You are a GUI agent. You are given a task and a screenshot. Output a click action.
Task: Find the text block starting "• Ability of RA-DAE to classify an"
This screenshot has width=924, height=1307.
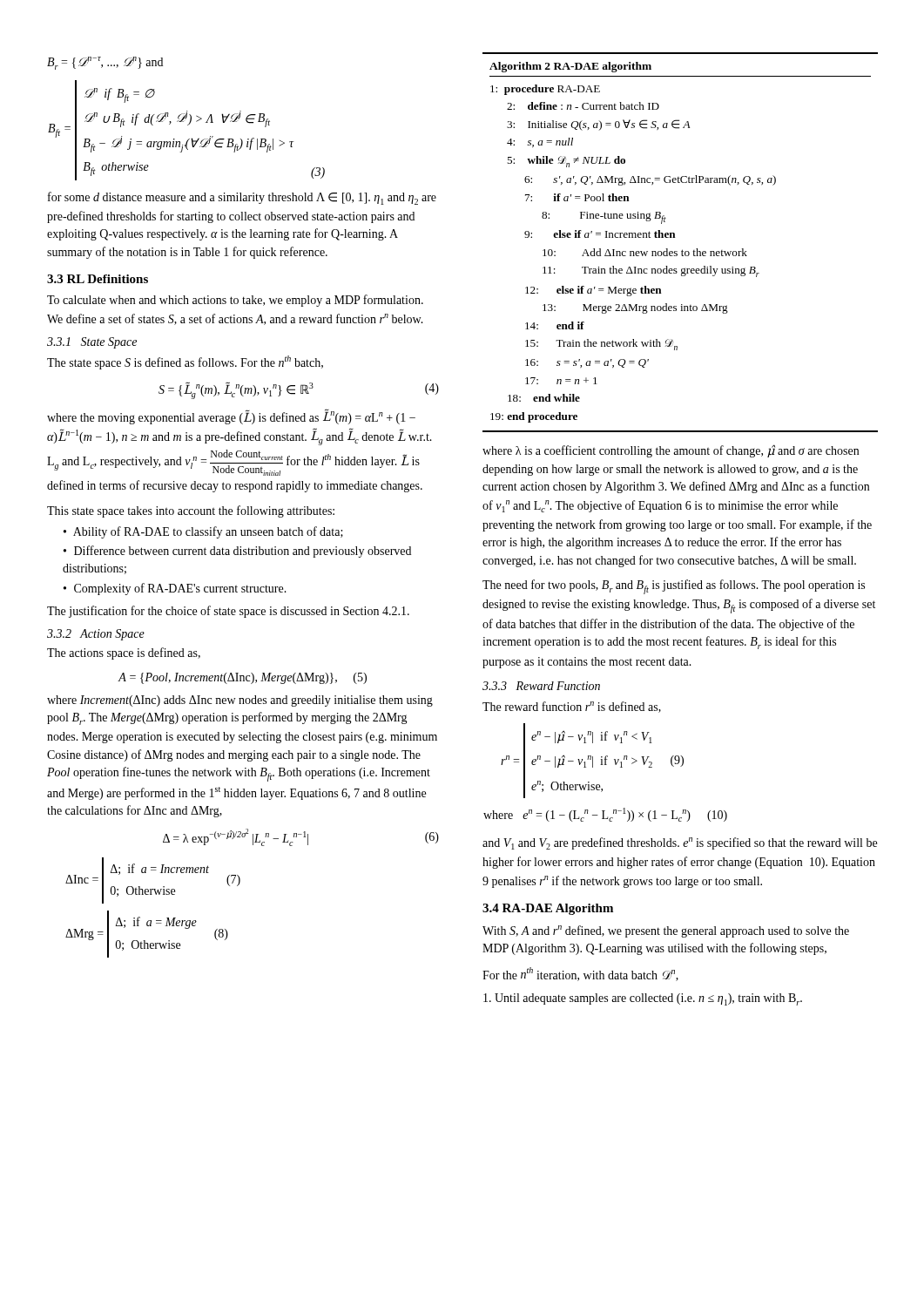(203, 532)
